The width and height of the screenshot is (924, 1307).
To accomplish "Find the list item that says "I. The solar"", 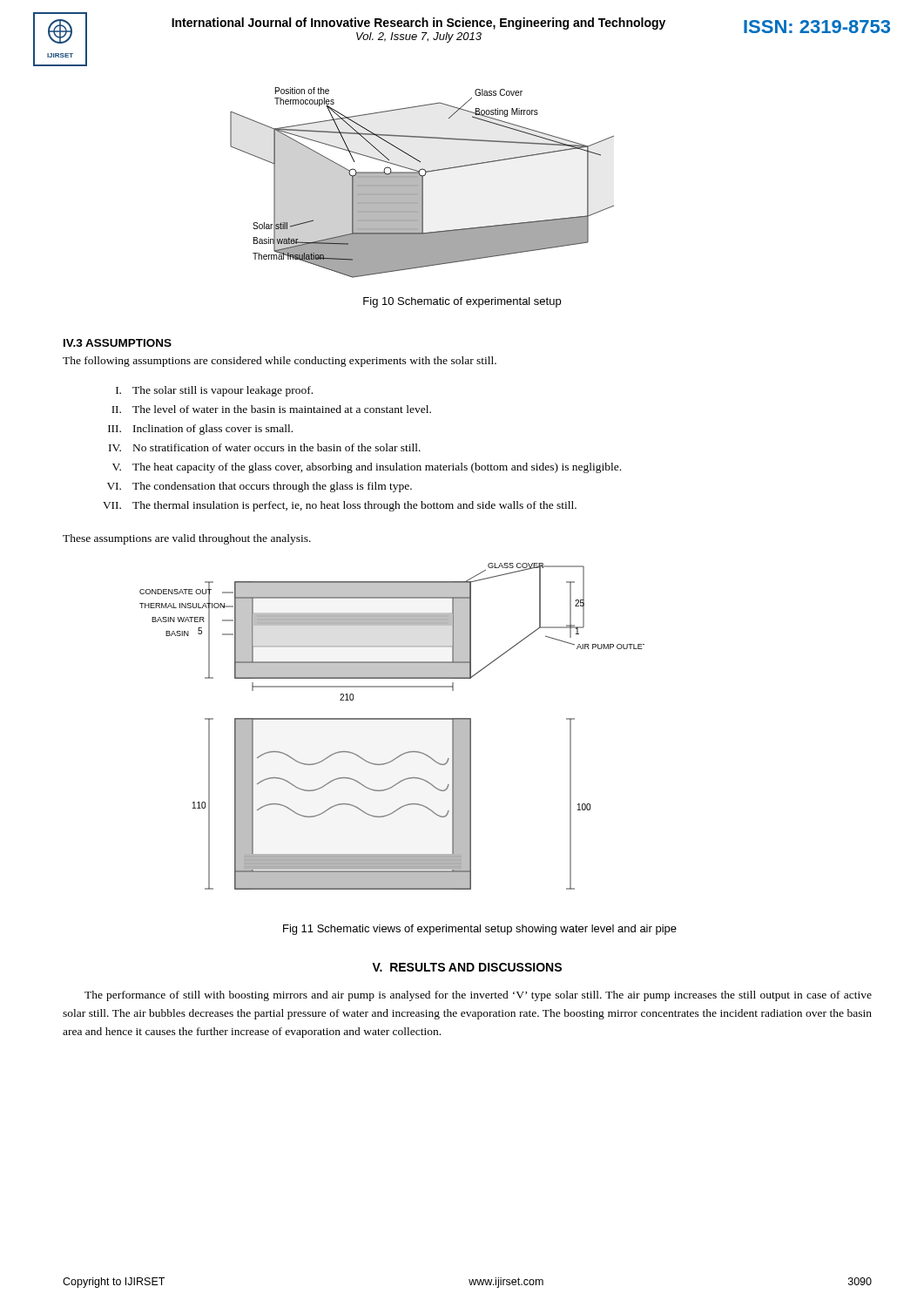I will (x=188, y=390).
